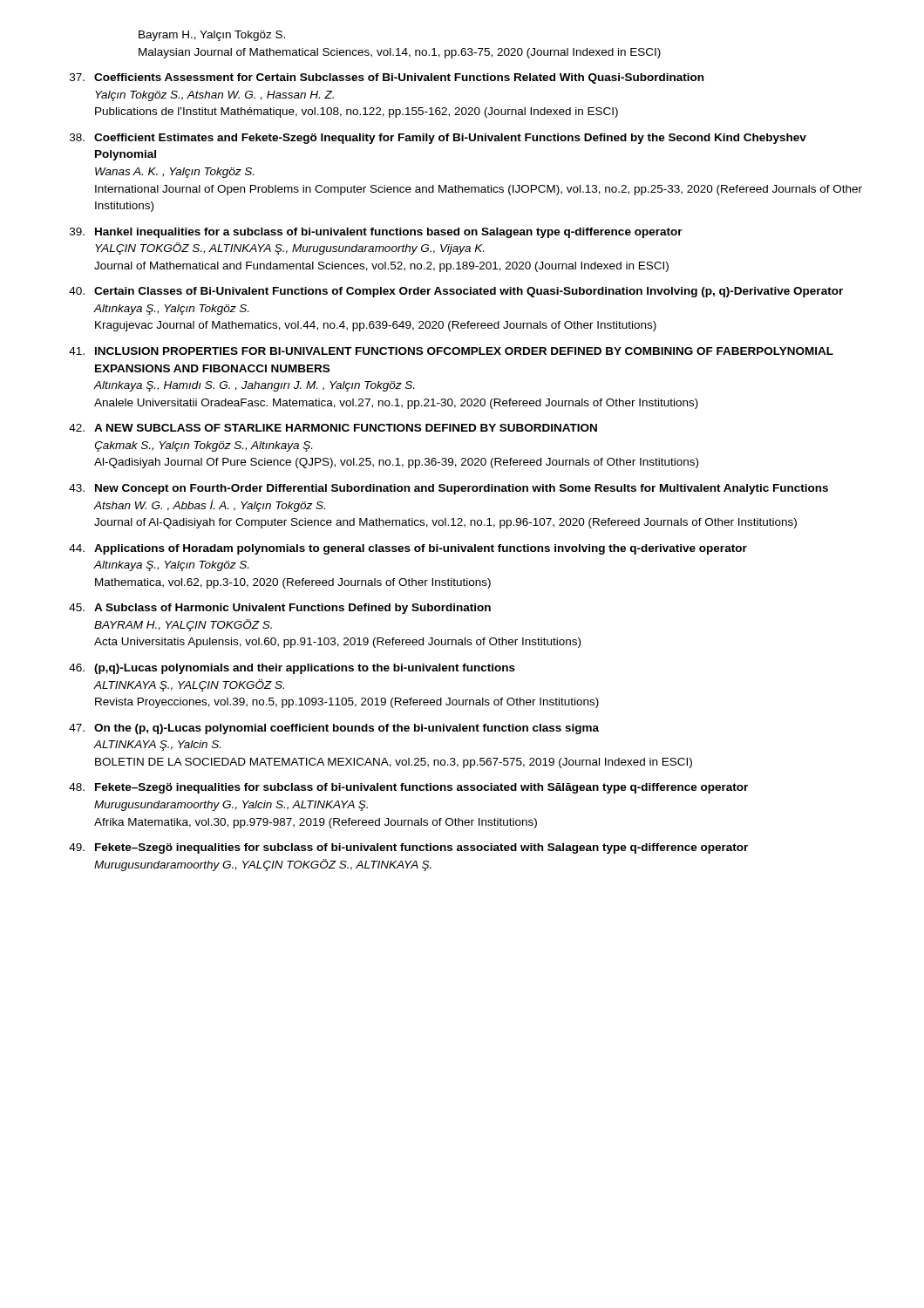Click on the block starting "38. Coefficient Estimates and Fekete-Szegö"

[438, 139]
